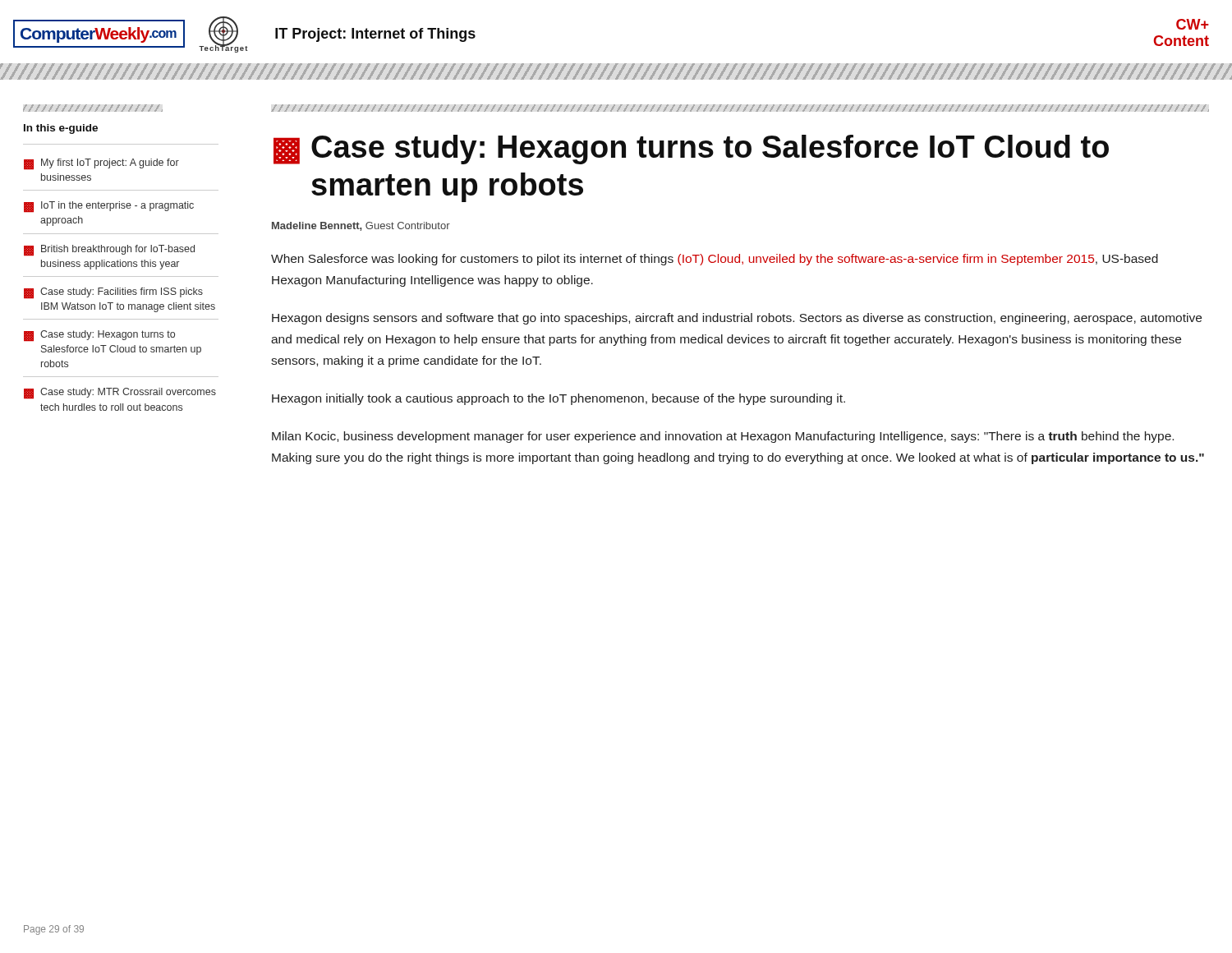Navigate to the passage starting "In this e-guide ▩ My first IoT"
This screenshot has width=1232, height=953.
pyautogui.click(x=121, y=261)
